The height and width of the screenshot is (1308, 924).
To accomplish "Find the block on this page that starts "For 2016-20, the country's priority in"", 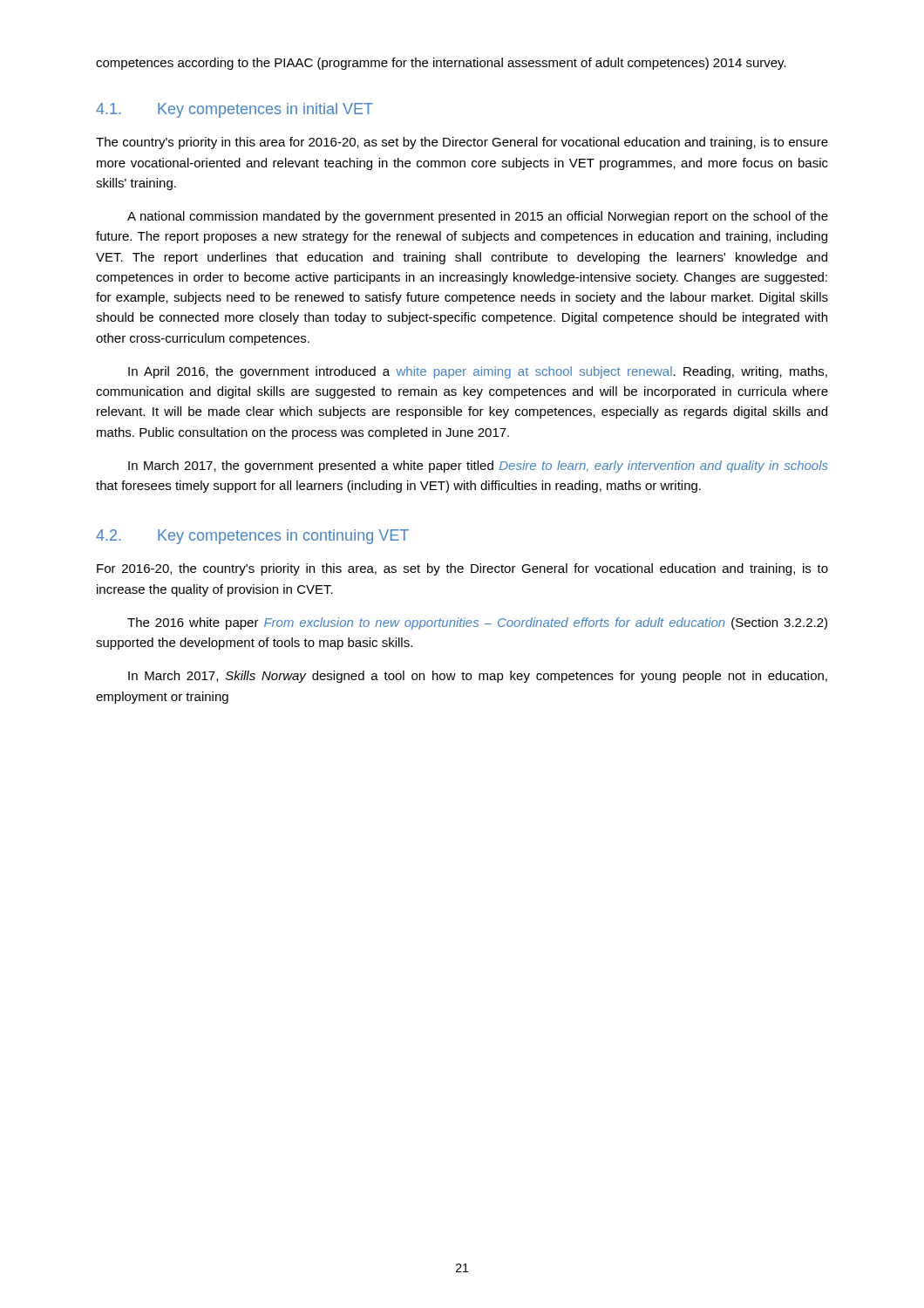I will click(462, 632).
